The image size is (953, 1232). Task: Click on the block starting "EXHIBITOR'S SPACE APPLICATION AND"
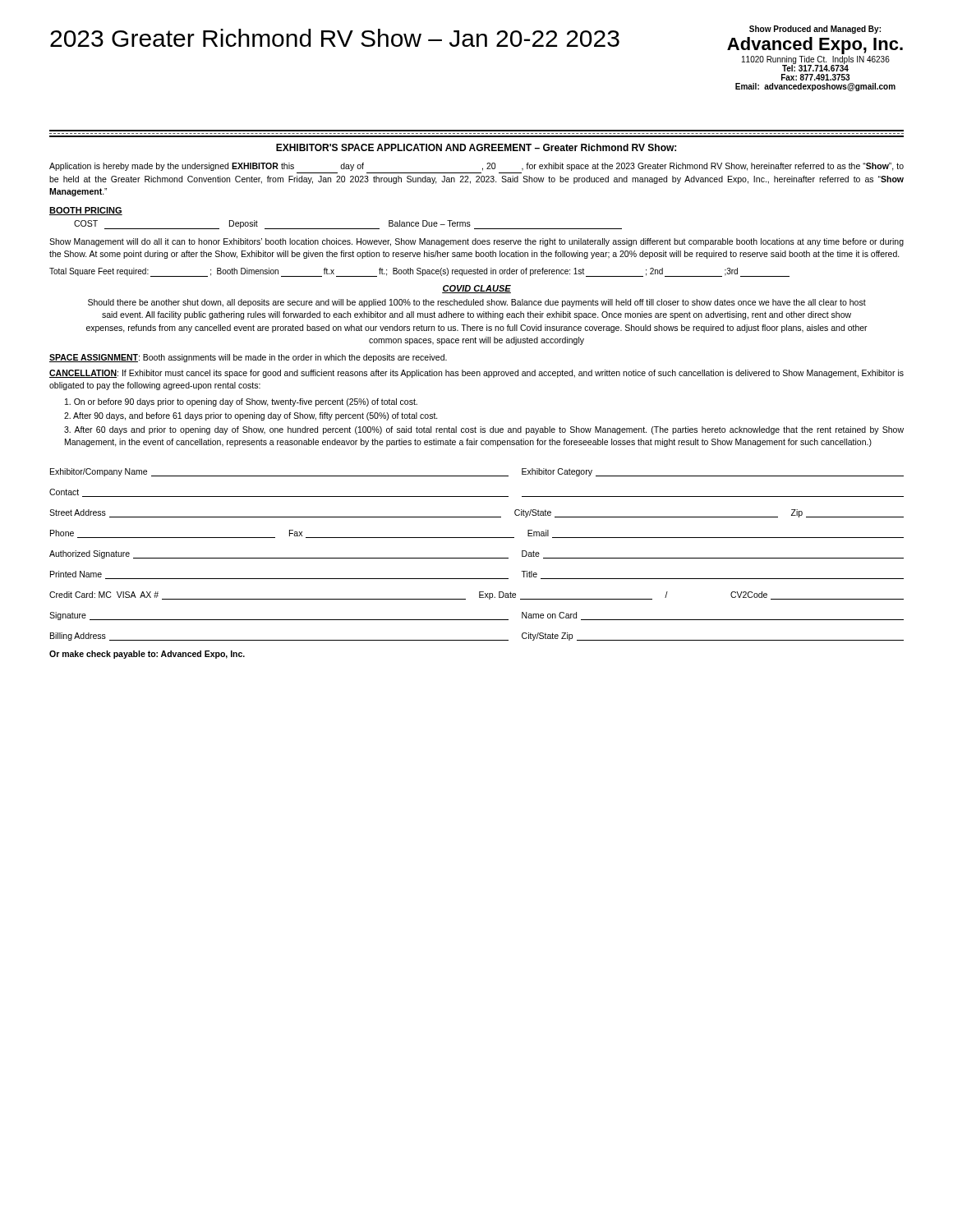[476, 148]
